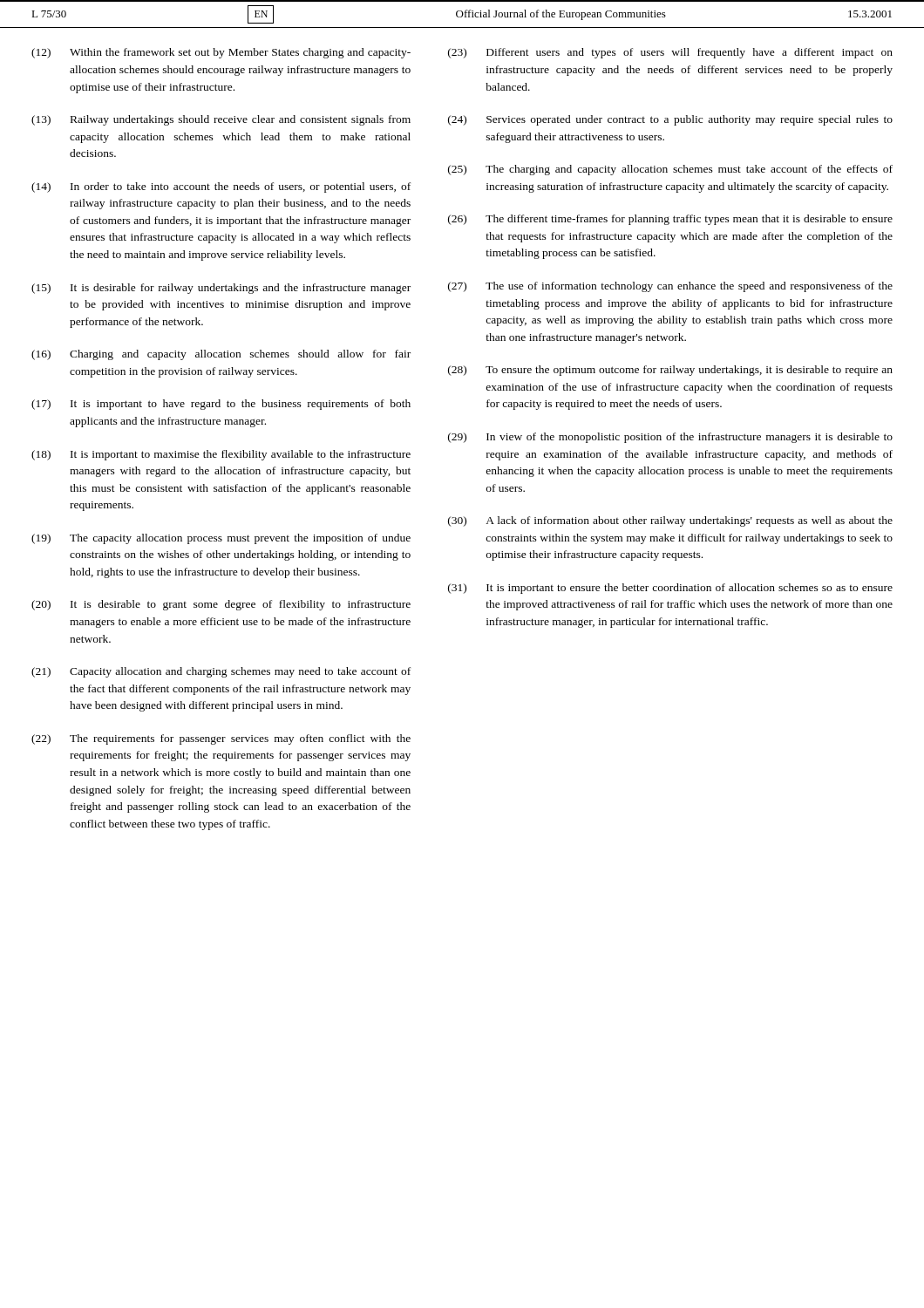Viewport: 924px width, 1308px height.
Task: Locate the block of text that opens with "(17) It is"
Action: point(221,412)
